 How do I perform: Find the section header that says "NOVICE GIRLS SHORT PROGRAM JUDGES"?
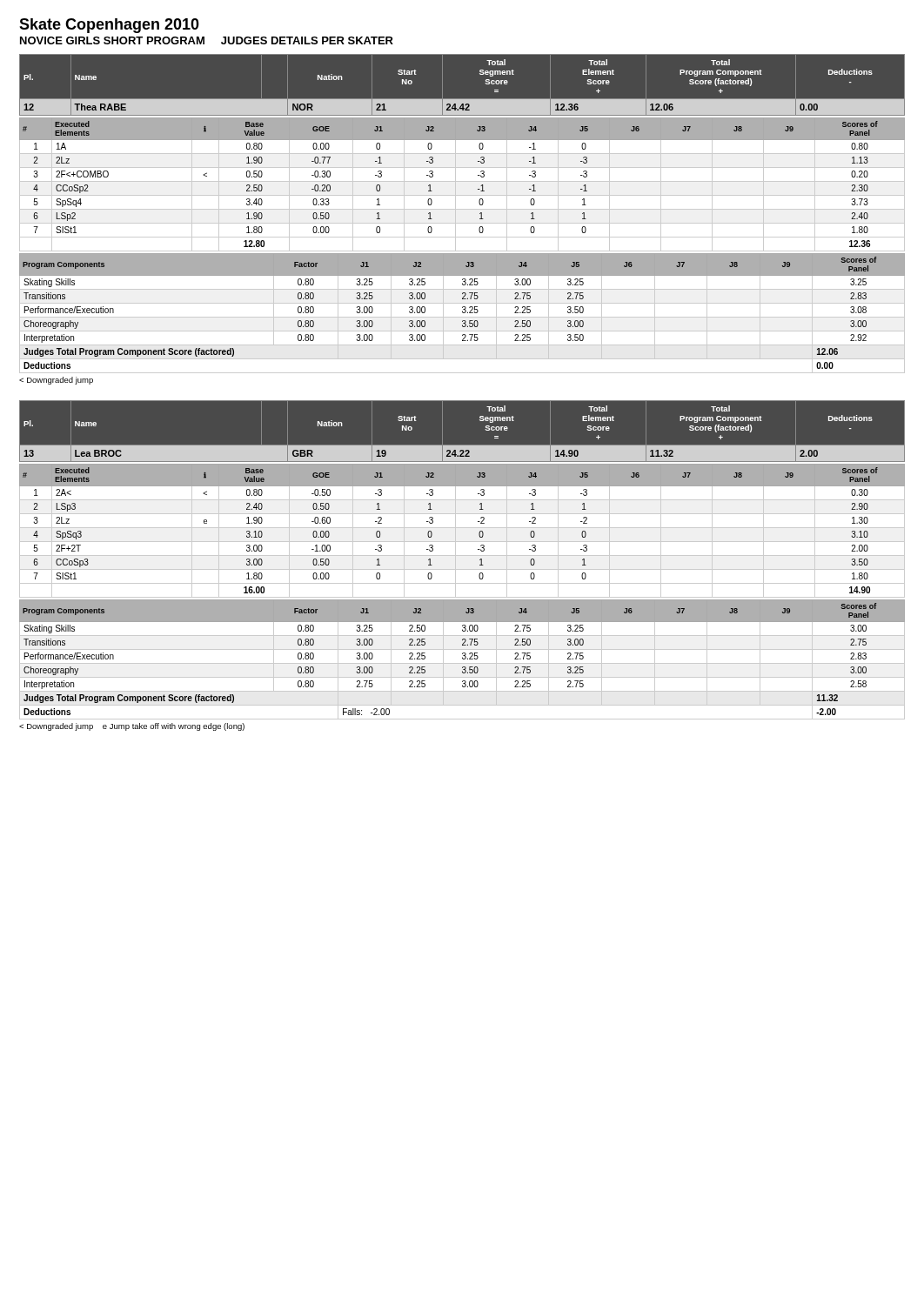coord(206,40)
